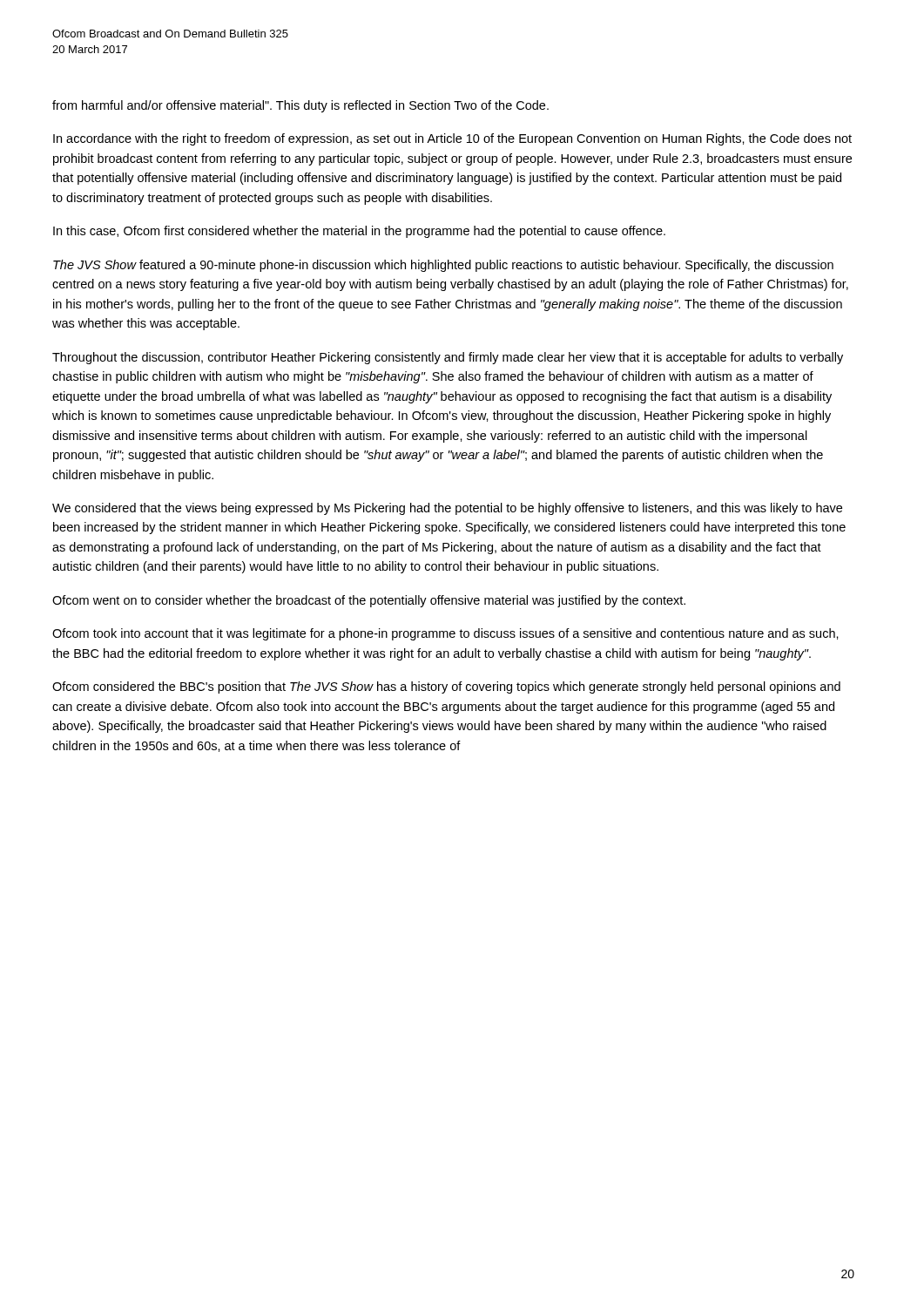Screen dimensions: 1307x924
Task: Navigate to the text block starting "In this case,"
Action: [x=359, y=231]
